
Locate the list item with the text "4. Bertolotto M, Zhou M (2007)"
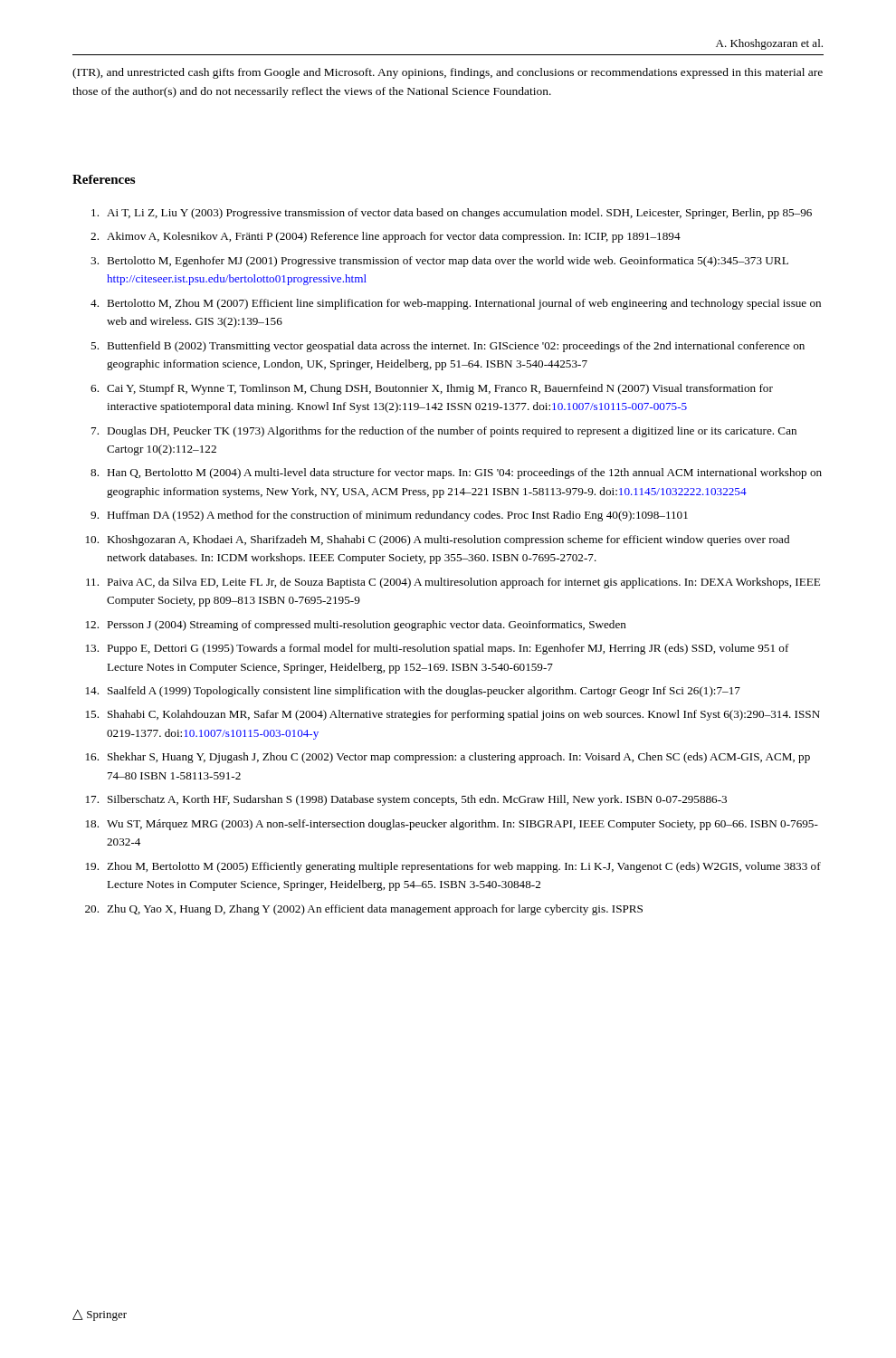448,313
